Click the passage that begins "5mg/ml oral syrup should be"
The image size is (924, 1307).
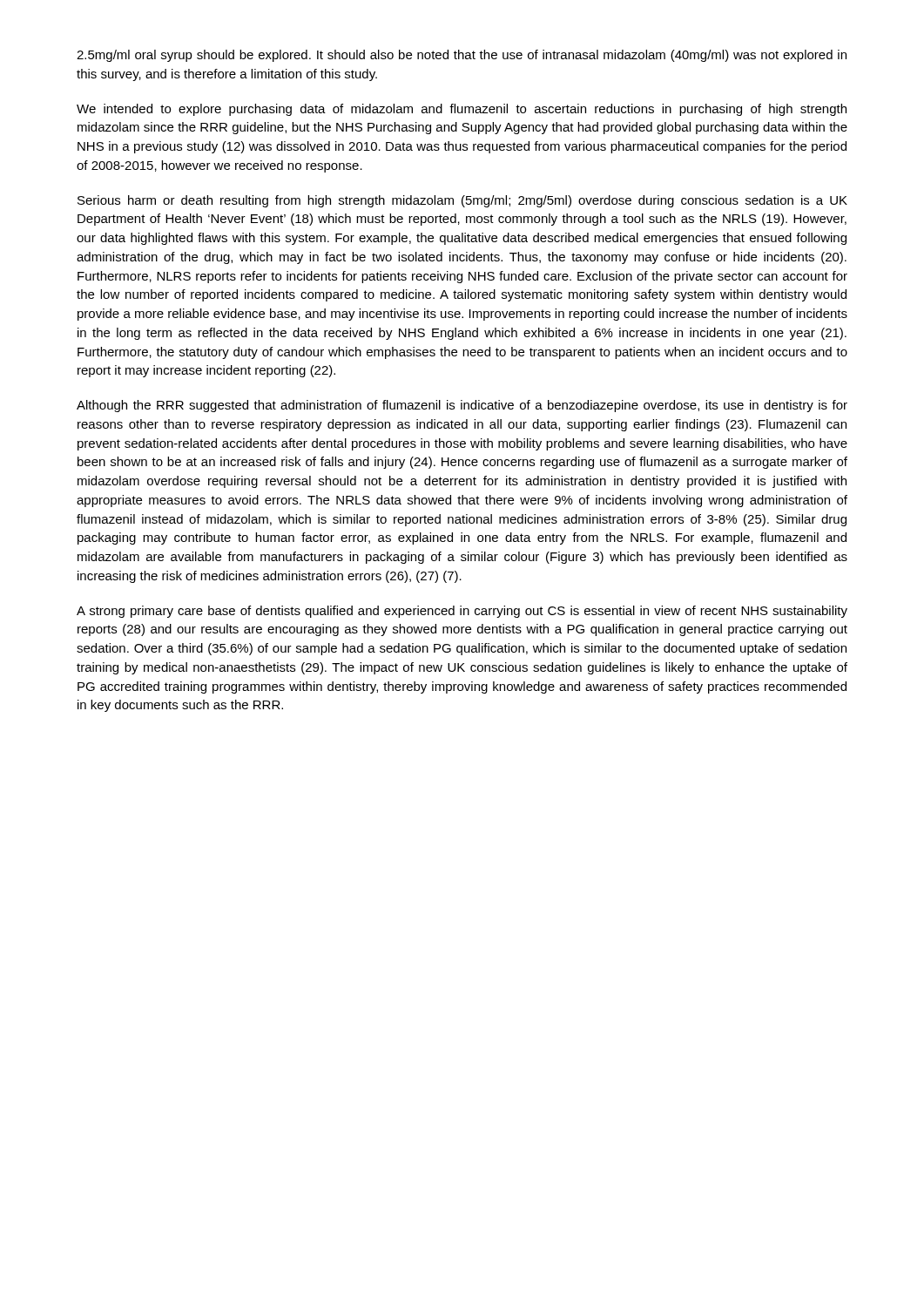tap(462, 64)
